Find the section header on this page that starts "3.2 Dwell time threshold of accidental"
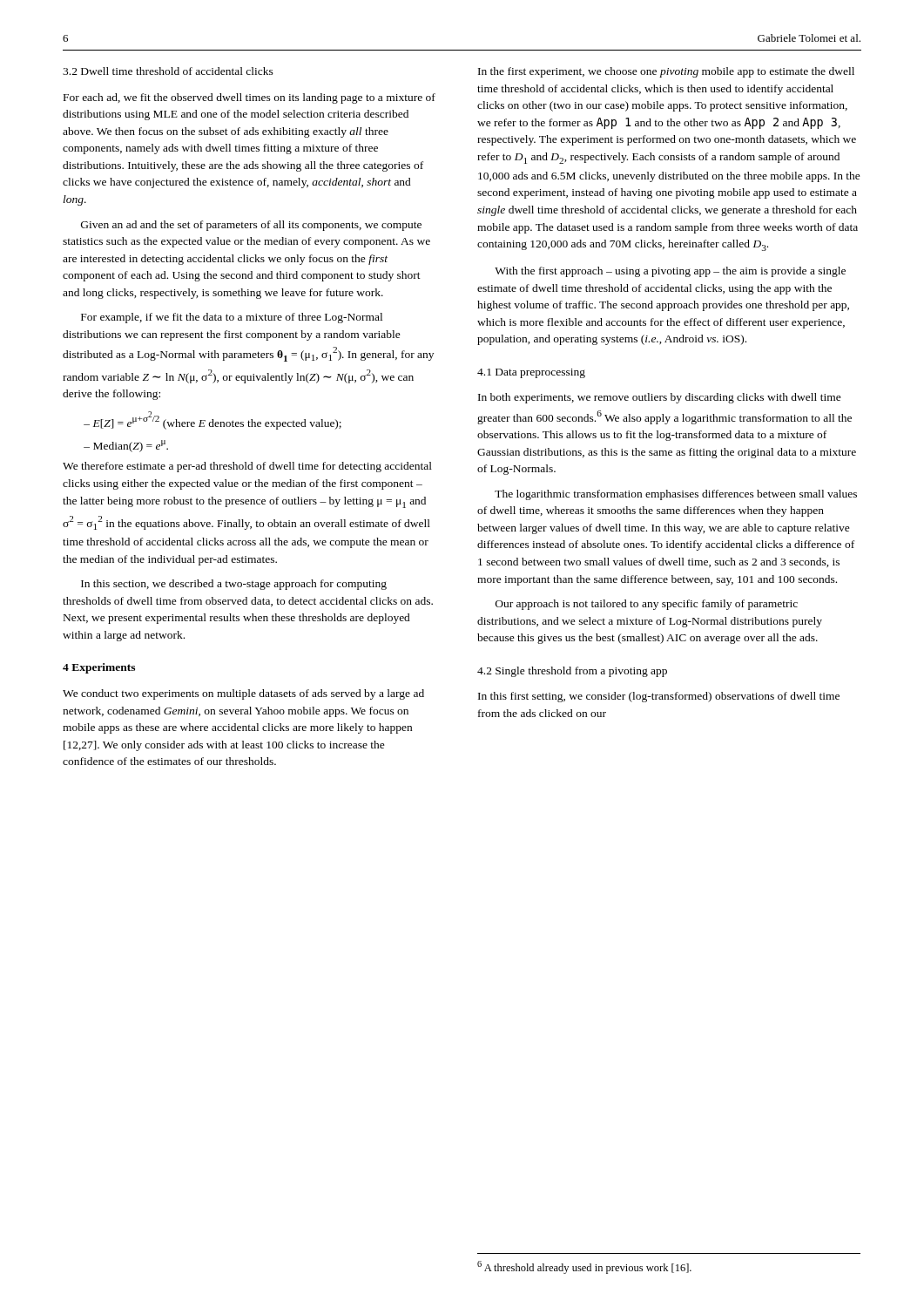This screenshot has width=924, height=1307. click(168, 71)
